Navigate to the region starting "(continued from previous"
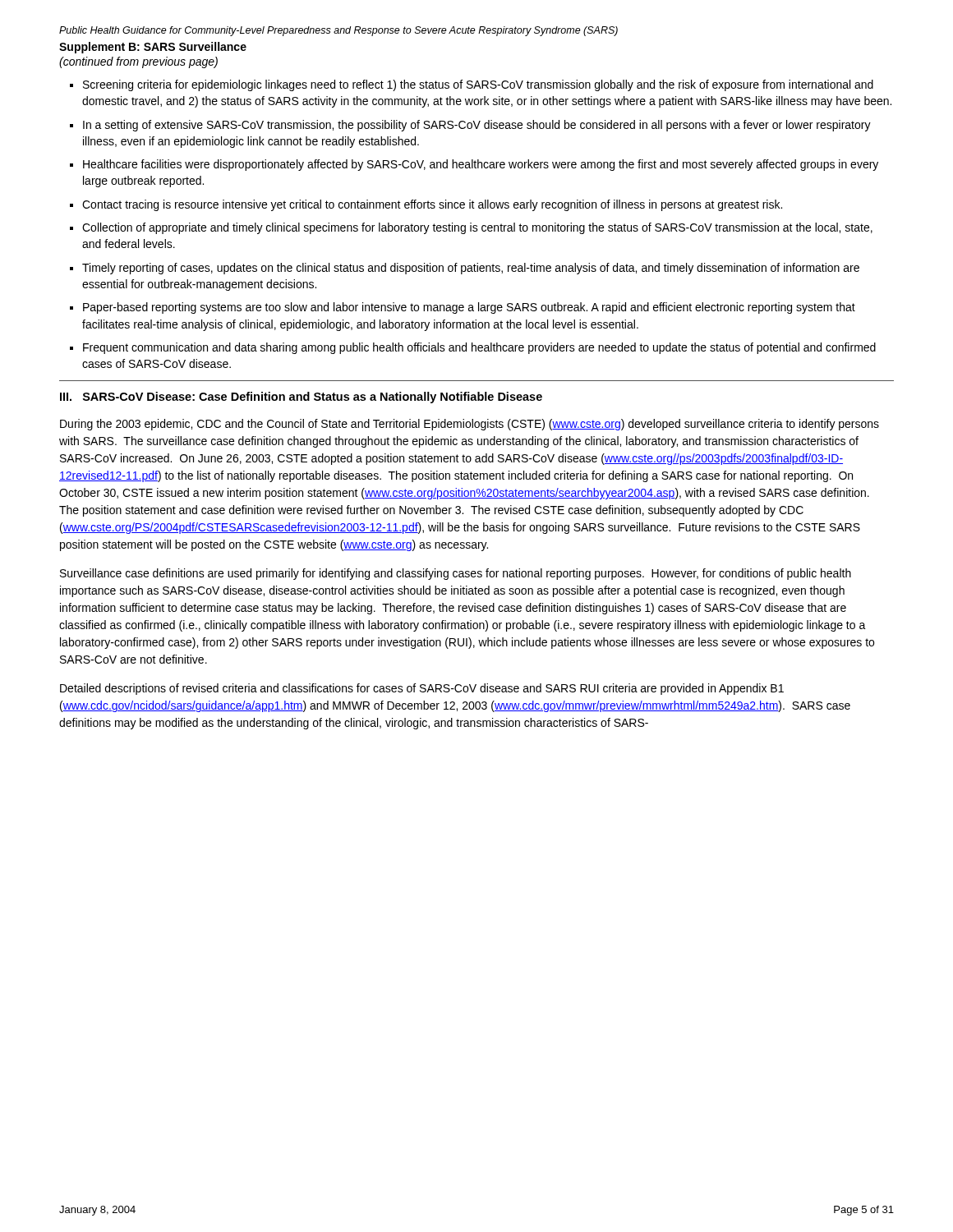This screenshot has height=1232, width=953. pos(139,62)
